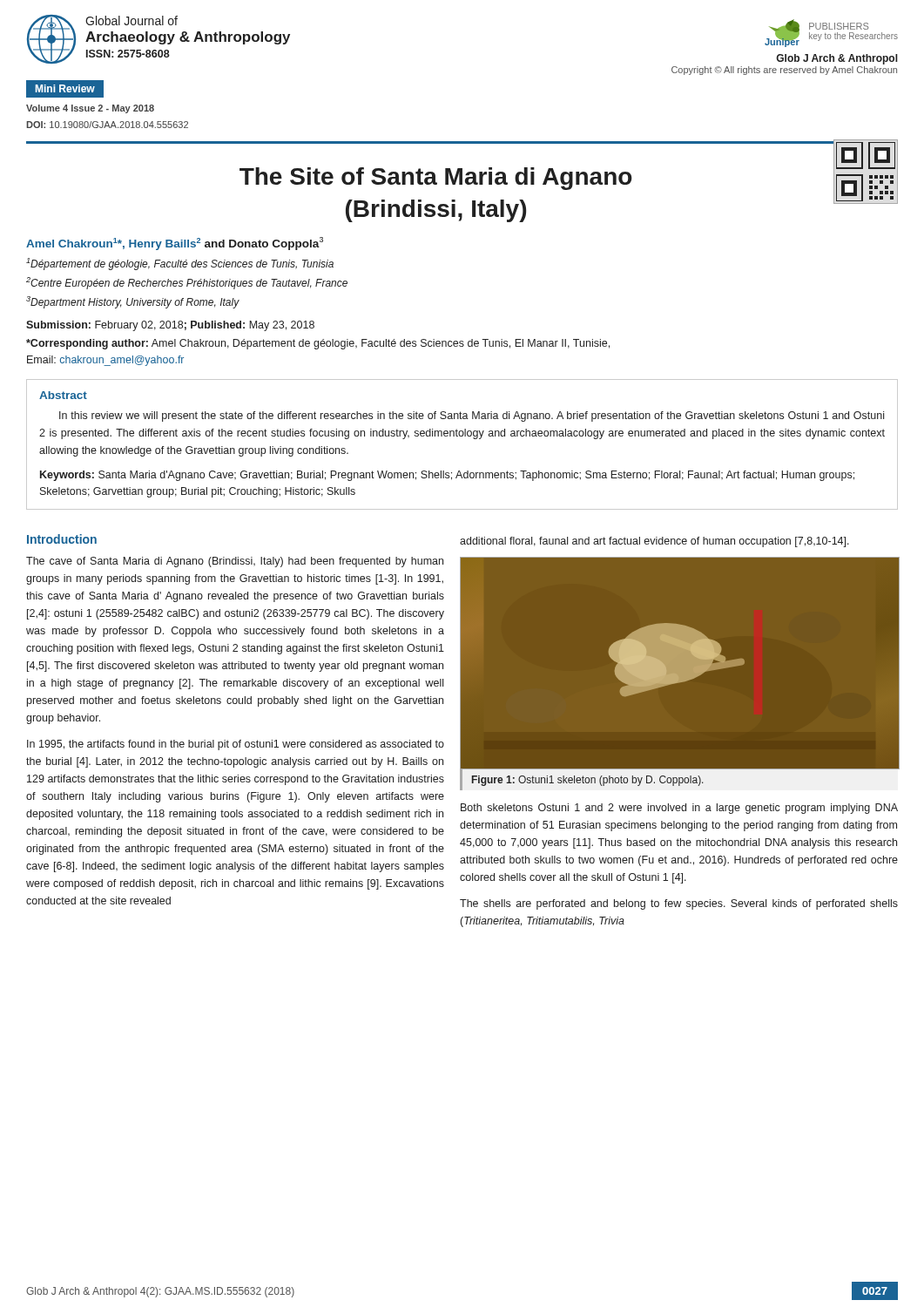
Task: Find the block on this page that starts "The cave of Santa Maria"
Action: tap(235, 640)
